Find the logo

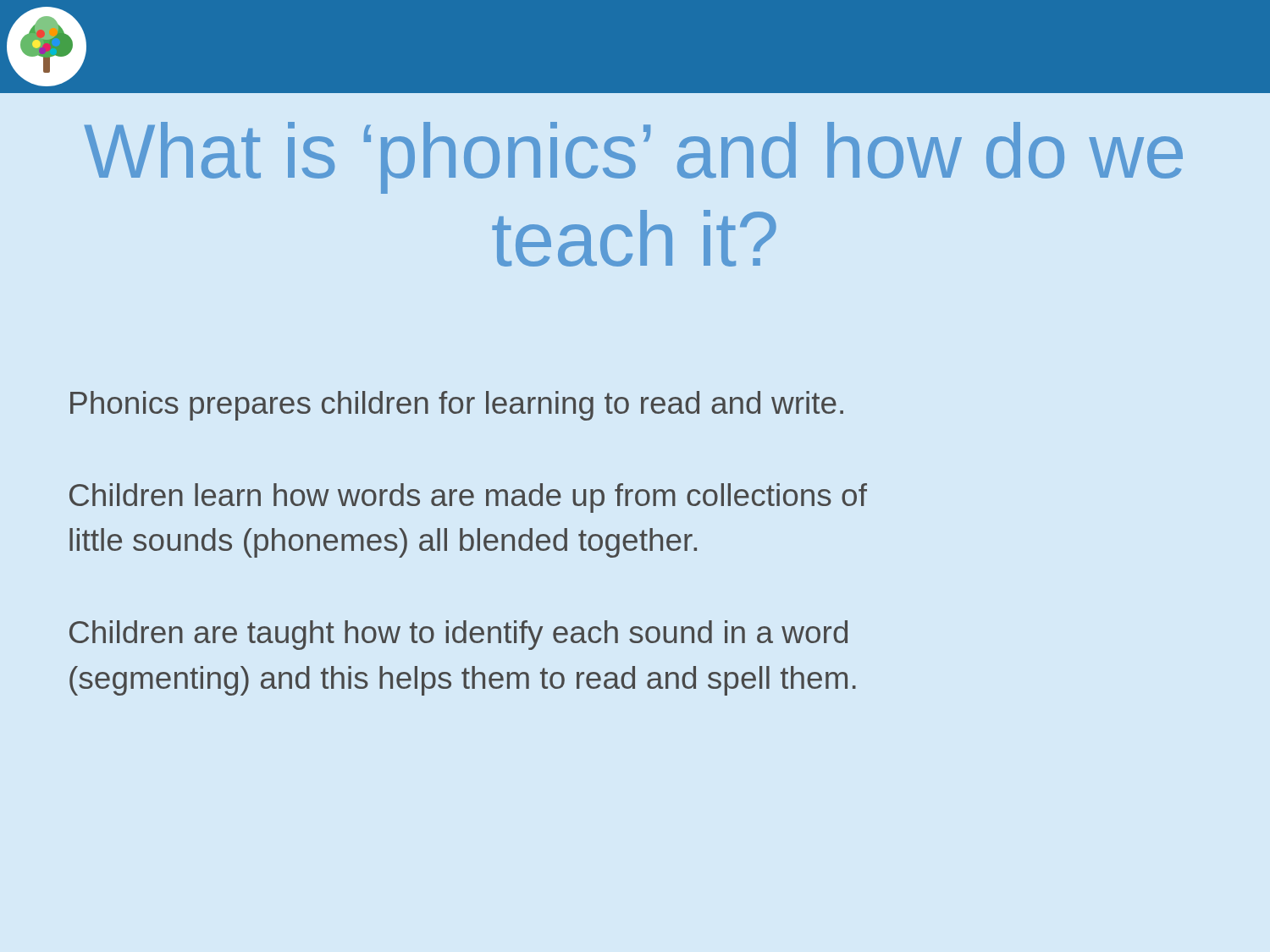tap(47, 47)
